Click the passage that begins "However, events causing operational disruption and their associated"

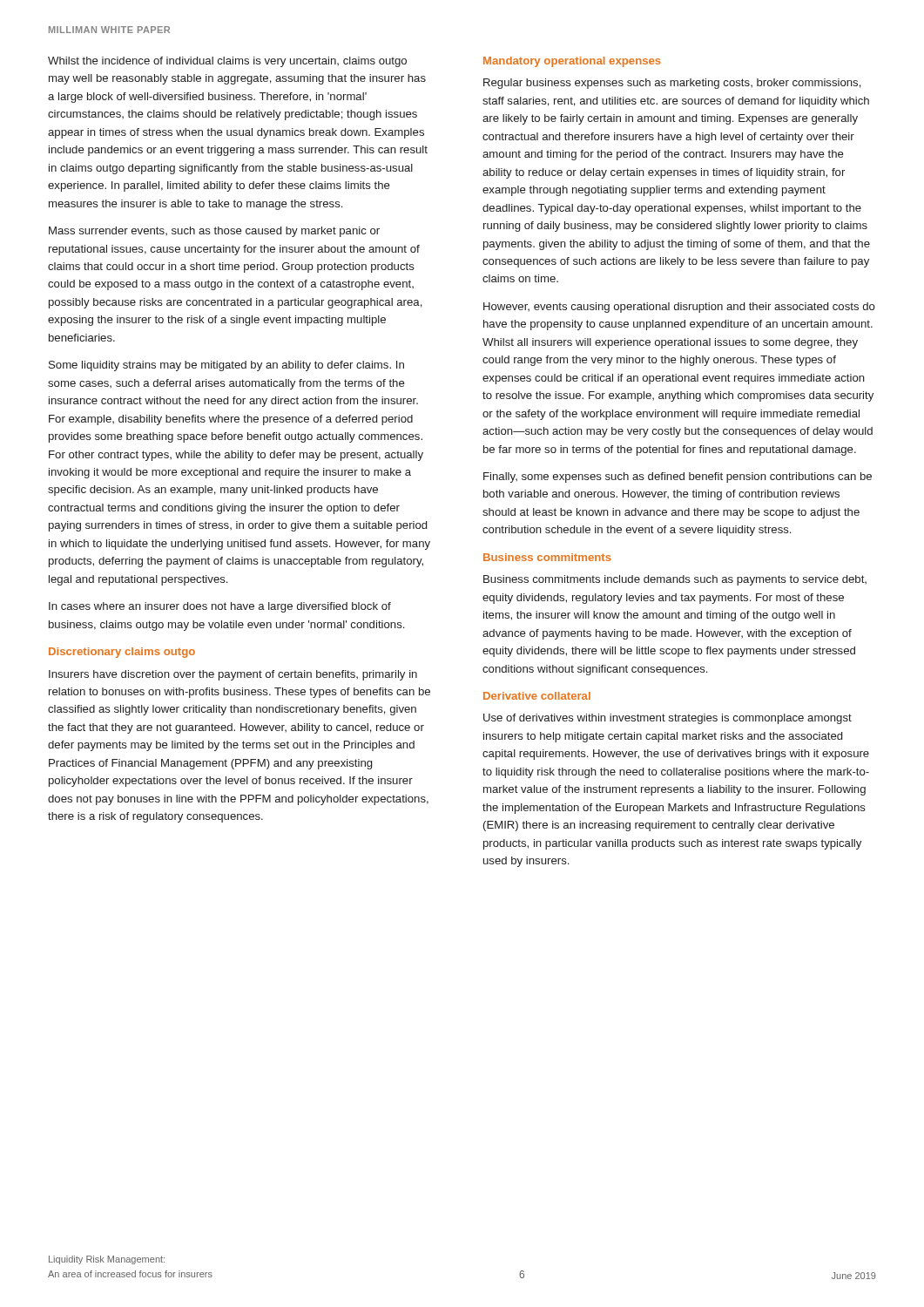click(679, 378)
